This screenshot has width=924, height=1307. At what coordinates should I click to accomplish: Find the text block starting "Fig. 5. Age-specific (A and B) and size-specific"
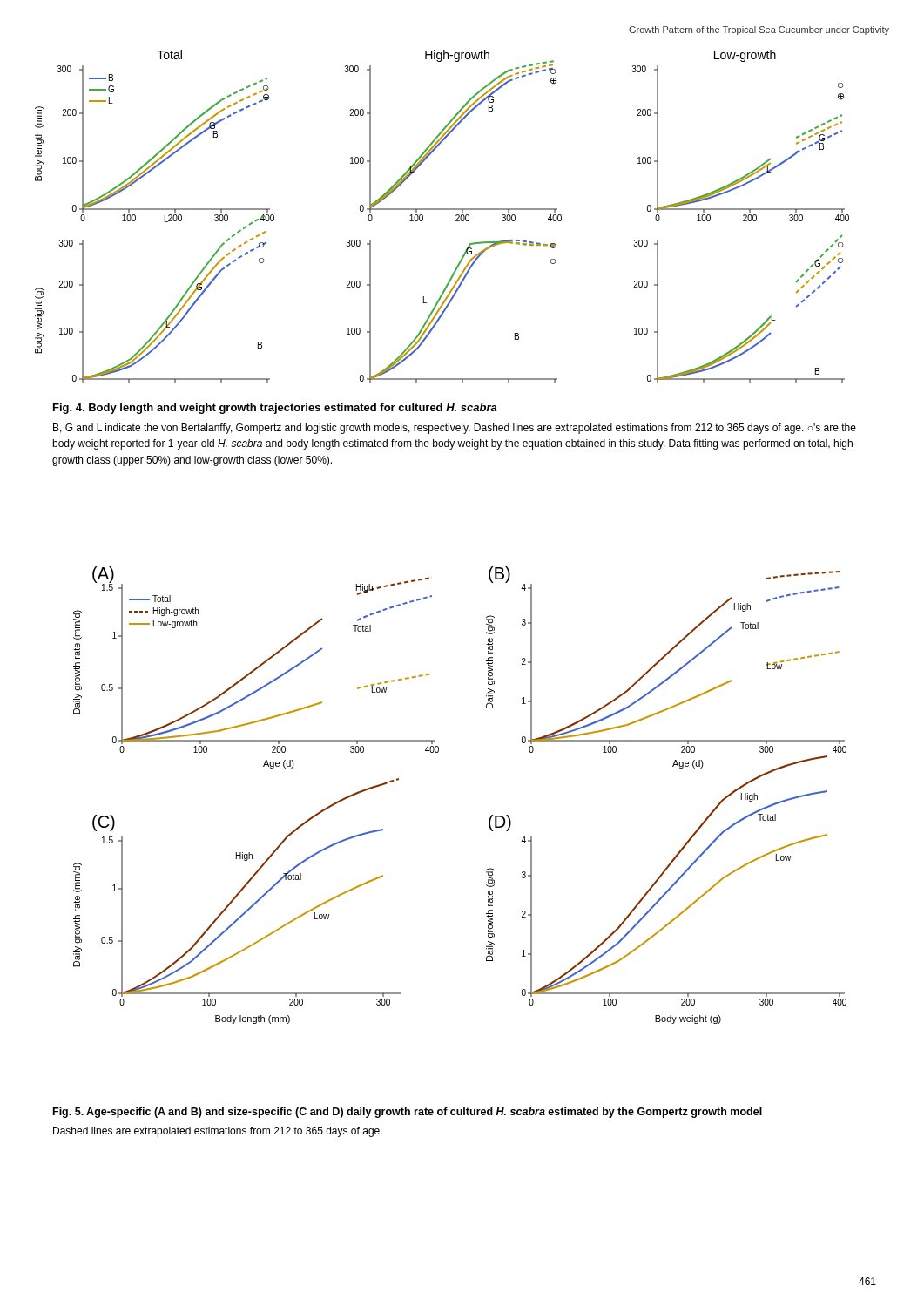[462, 1121]
